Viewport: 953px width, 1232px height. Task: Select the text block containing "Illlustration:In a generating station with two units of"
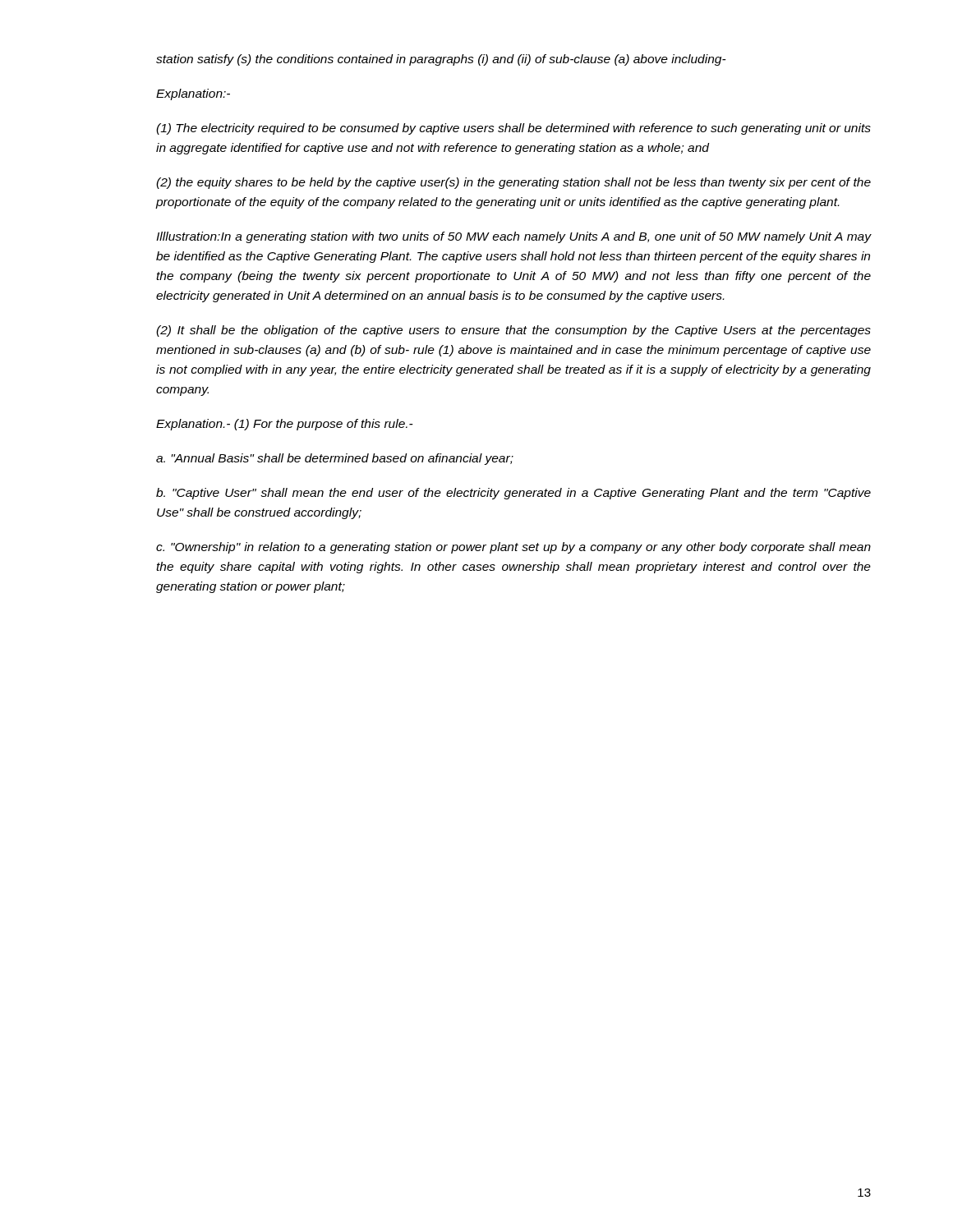(x=513, y=266)
